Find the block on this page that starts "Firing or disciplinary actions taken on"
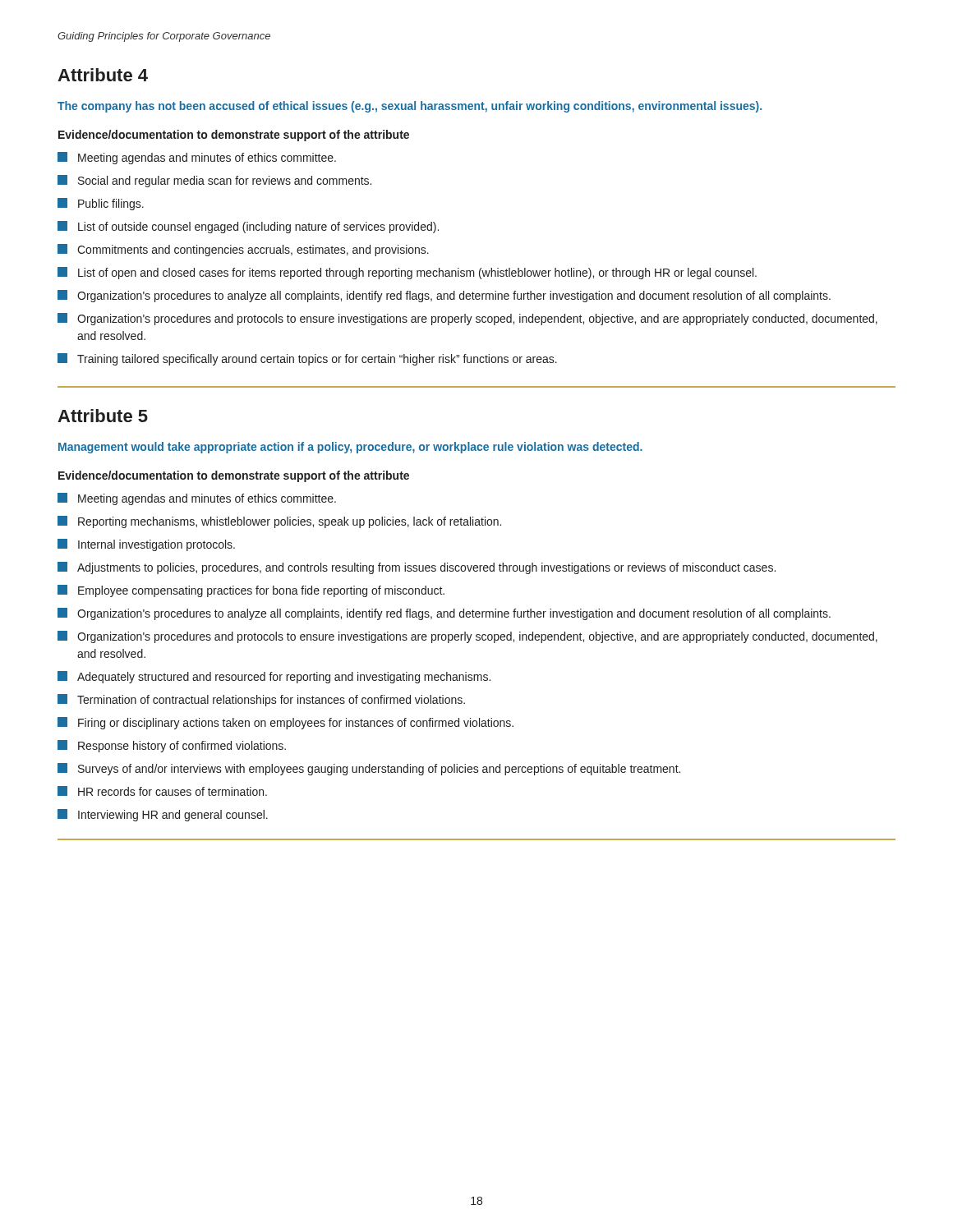Viewport: 953px width, 1232px height. click(476, 723)
